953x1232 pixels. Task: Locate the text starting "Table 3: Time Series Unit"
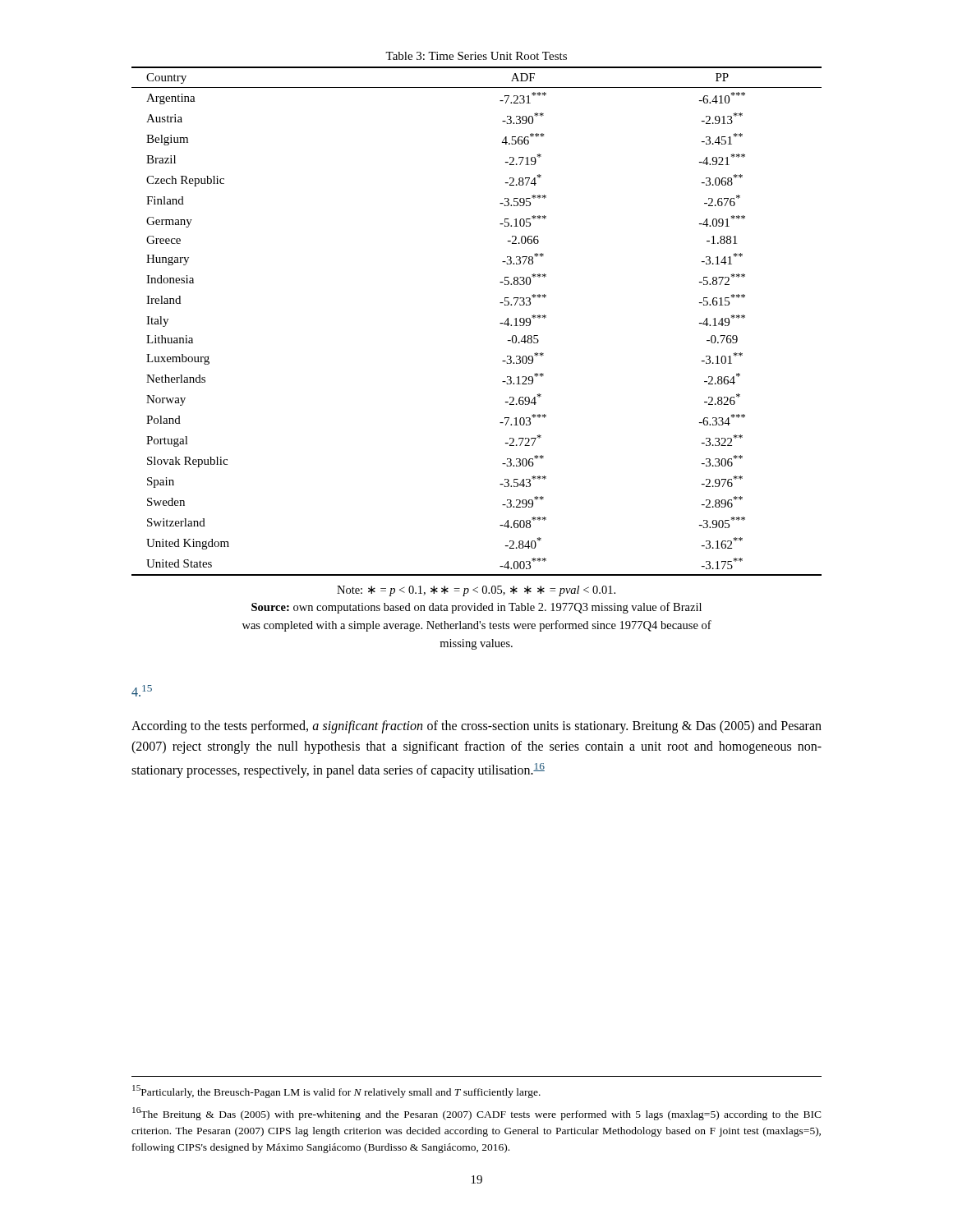[476, 56]
